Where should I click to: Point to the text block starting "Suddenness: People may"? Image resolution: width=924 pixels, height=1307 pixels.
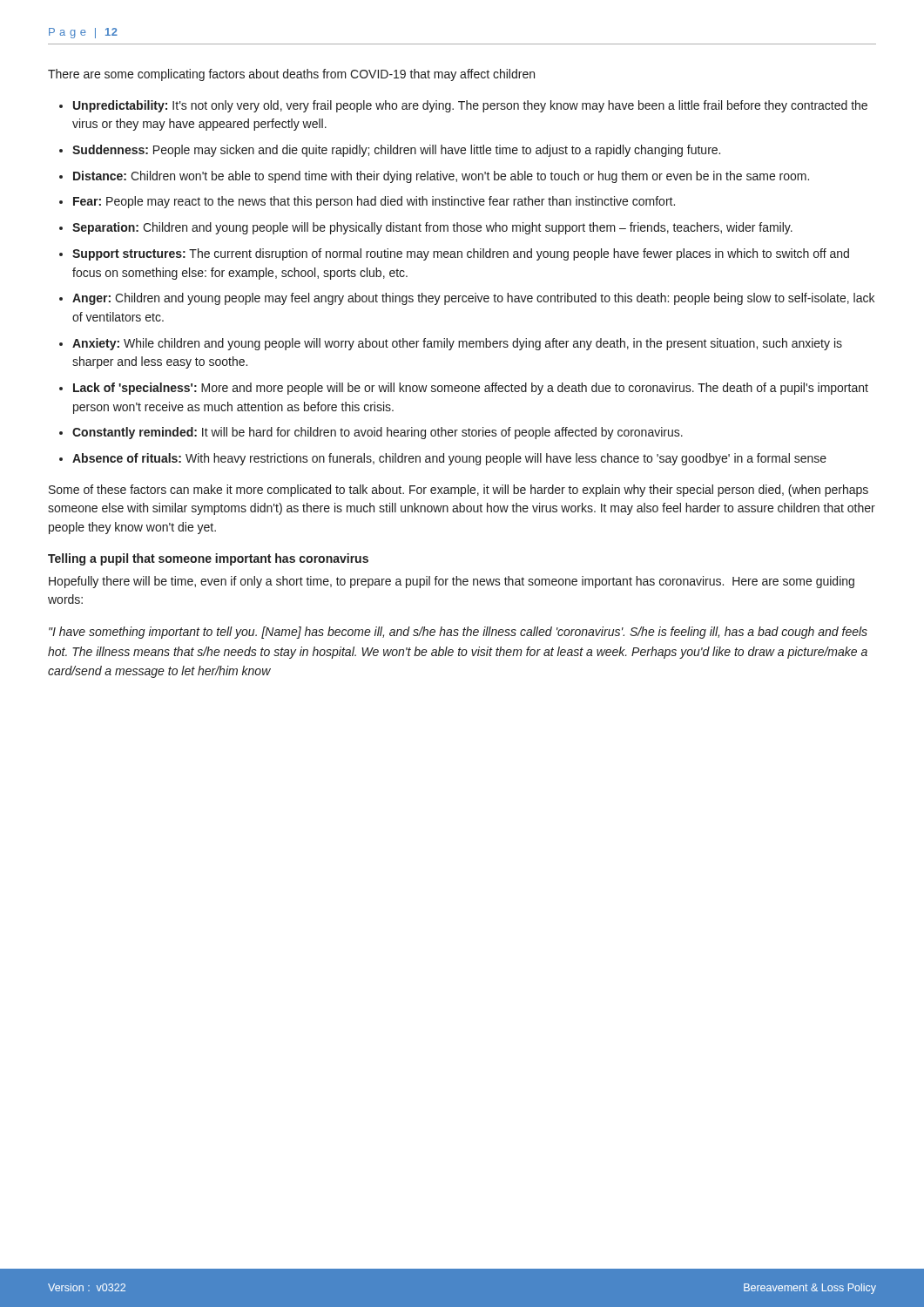[x=397, y=150]
